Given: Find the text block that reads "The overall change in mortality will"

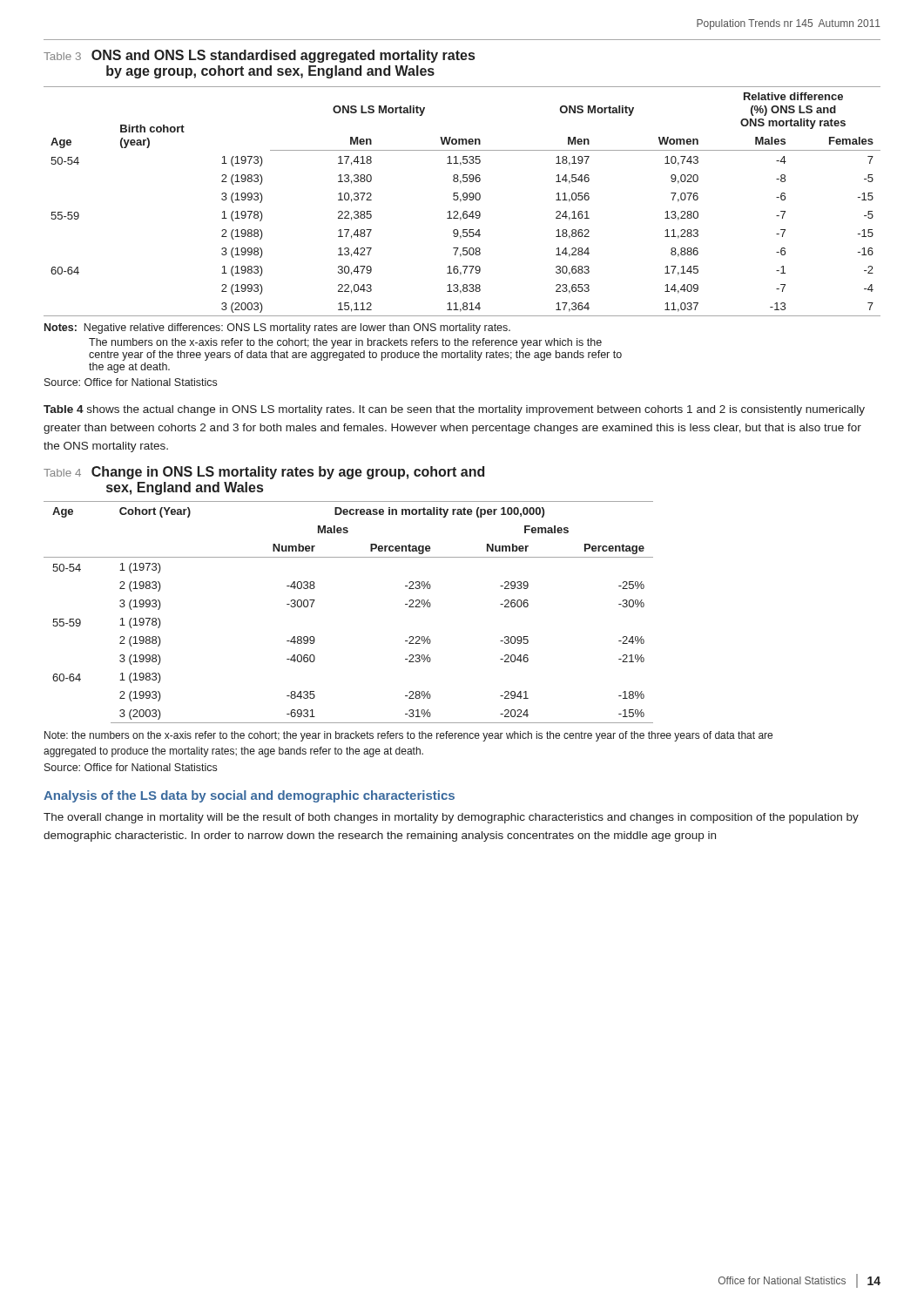Looking at the screenshot, I should pos(451,826).
